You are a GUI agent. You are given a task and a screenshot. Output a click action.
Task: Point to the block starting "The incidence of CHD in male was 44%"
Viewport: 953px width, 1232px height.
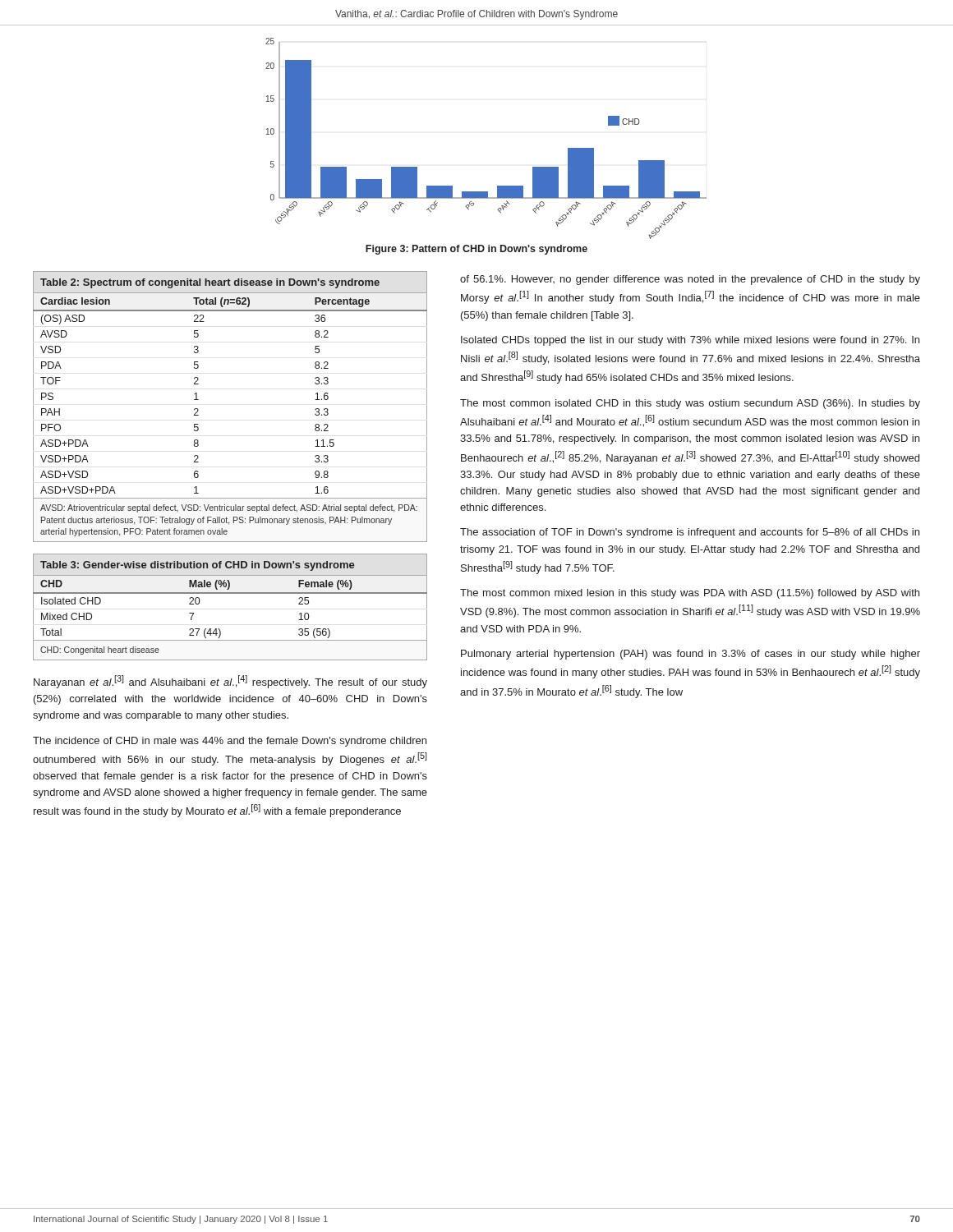point(230,776)
